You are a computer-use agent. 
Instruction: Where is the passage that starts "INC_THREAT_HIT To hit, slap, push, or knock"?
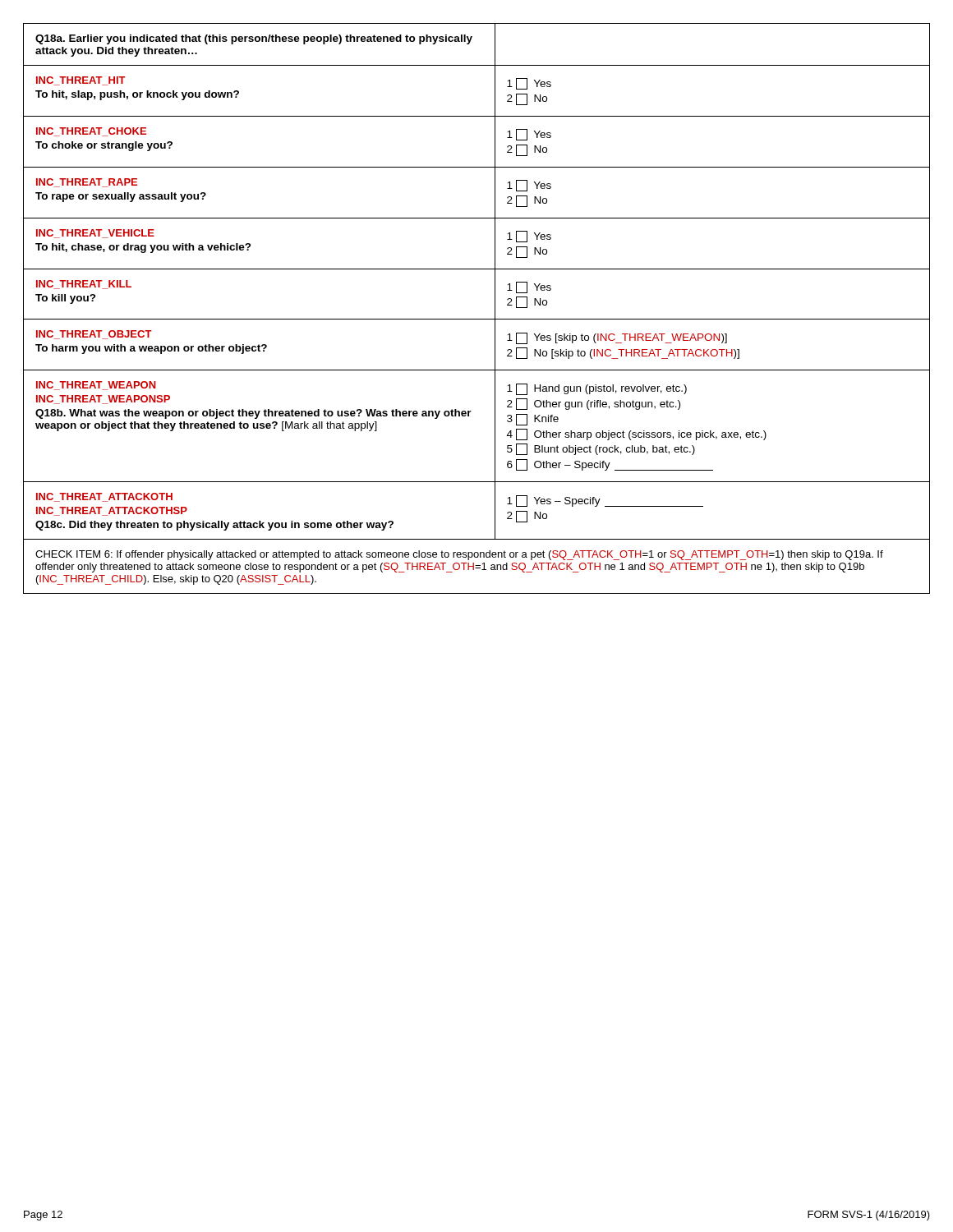coord(81,81)
